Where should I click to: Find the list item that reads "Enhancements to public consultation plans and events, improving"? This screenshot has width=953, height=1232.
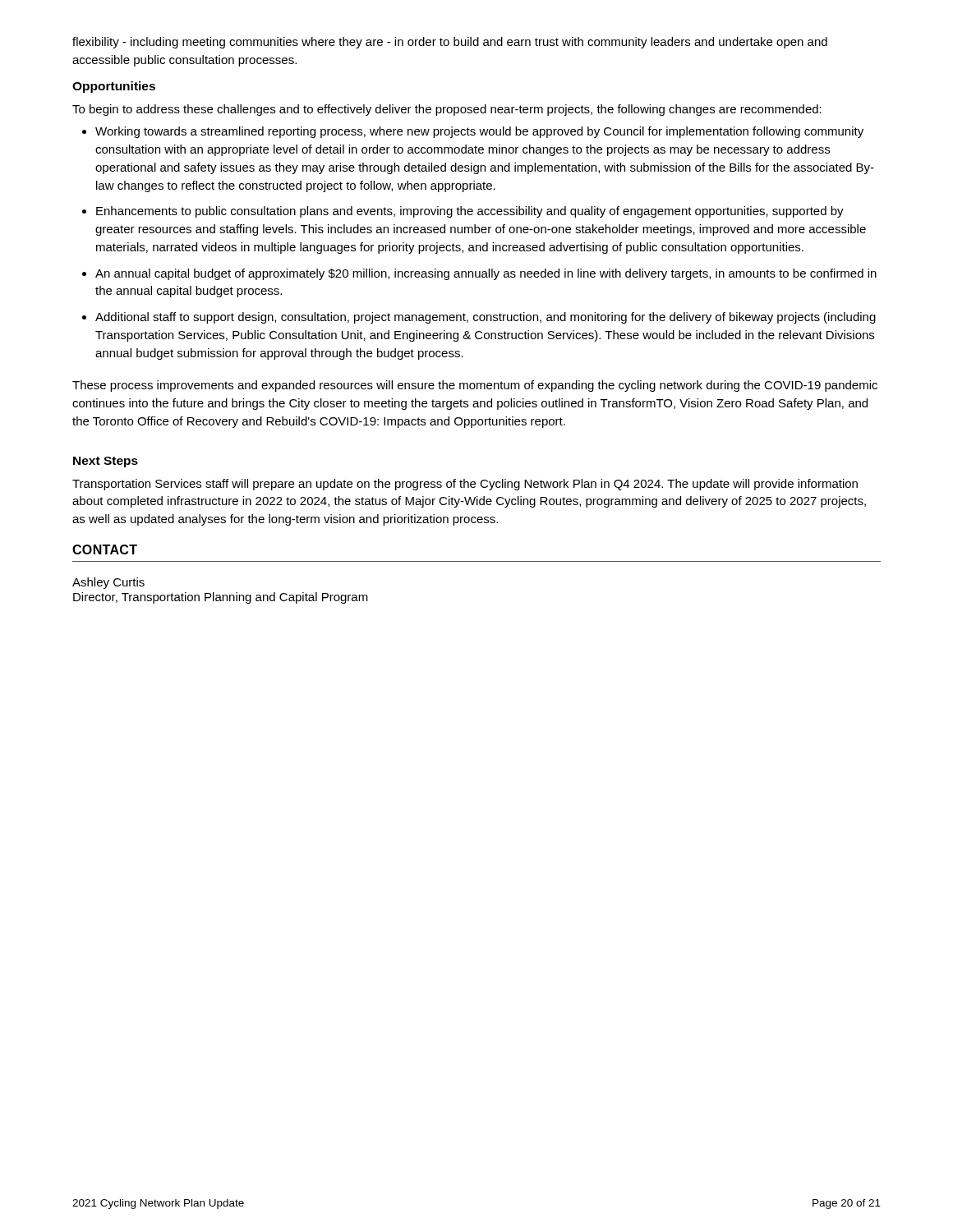[x=481, y=229]
